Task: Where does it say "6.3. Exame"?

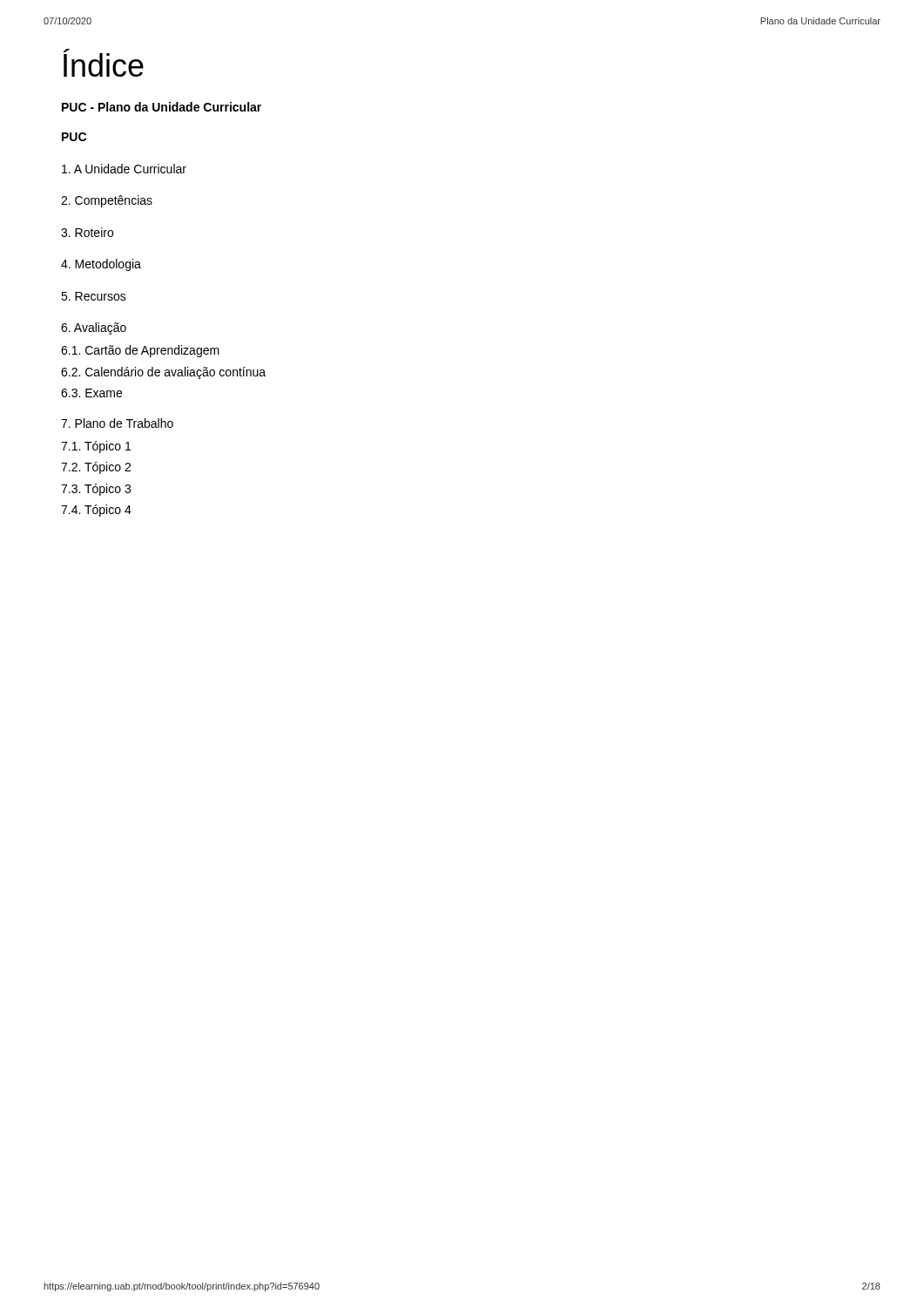Action: pyautogui.click(x=92, y=393)
